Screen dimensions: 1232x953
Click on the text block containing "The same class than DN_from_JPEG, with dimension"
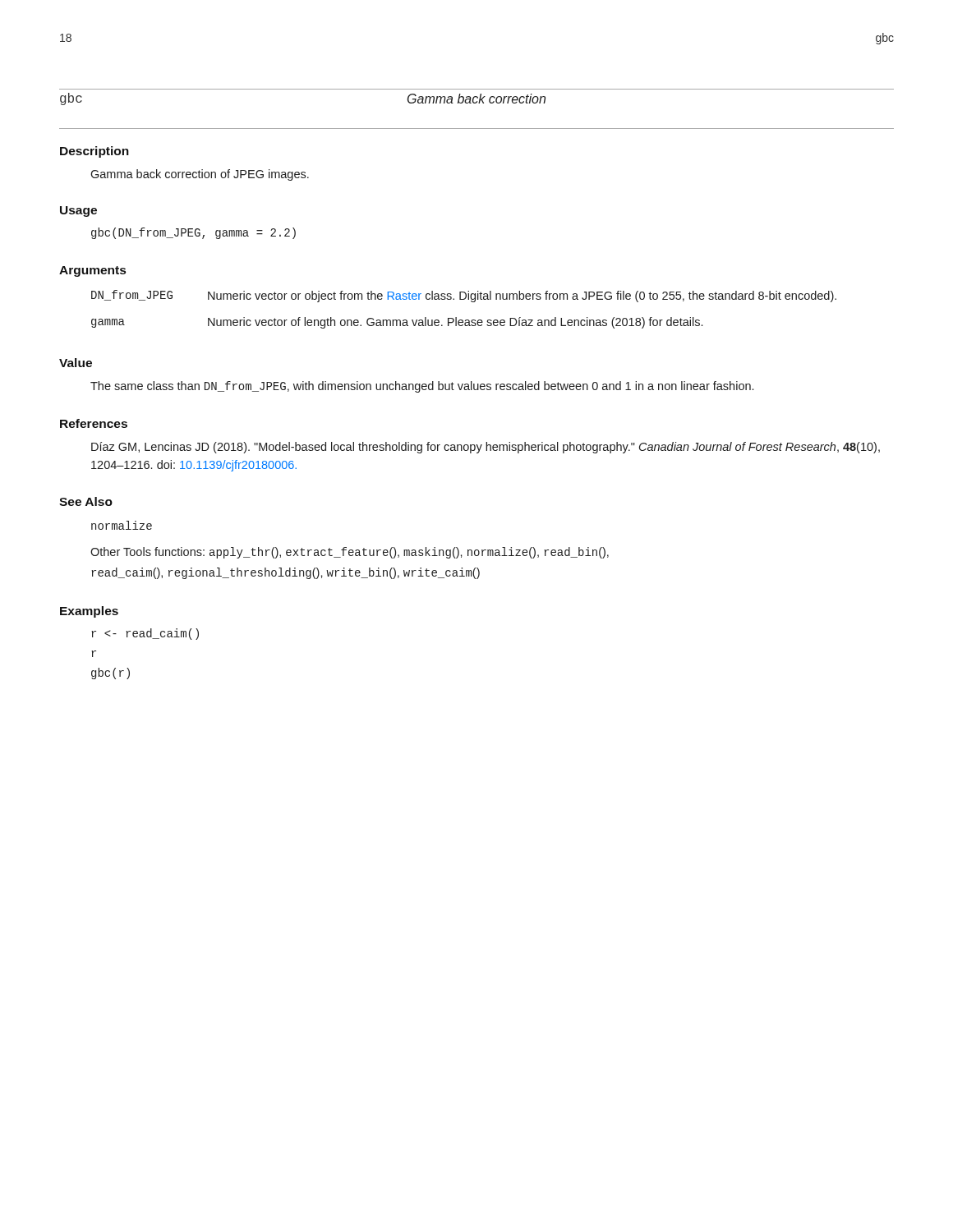[x=423, y=387]
